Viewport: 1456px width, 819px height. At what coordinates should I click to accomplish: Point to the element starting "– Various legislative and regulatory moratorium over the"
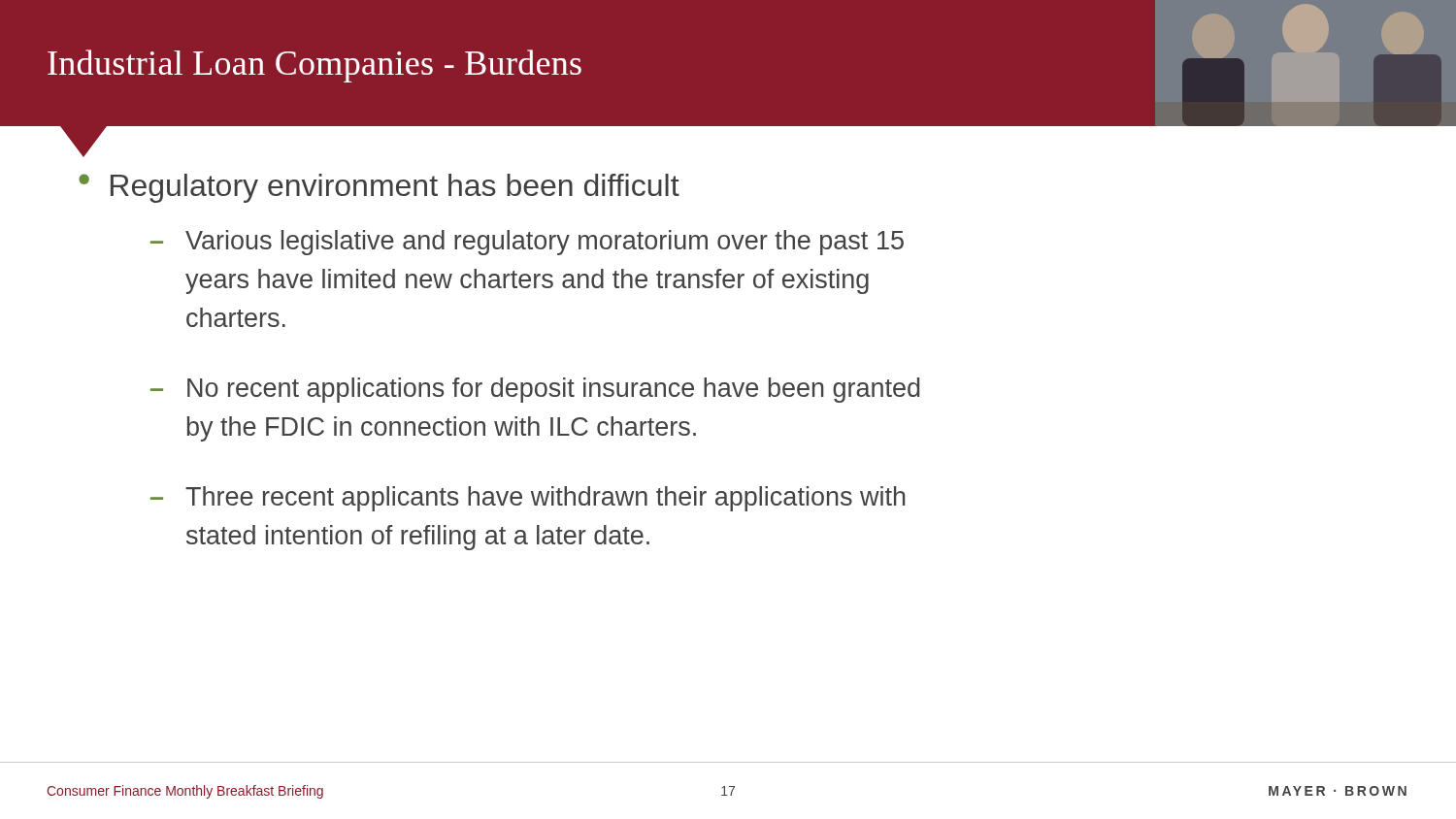click(527, 281)
